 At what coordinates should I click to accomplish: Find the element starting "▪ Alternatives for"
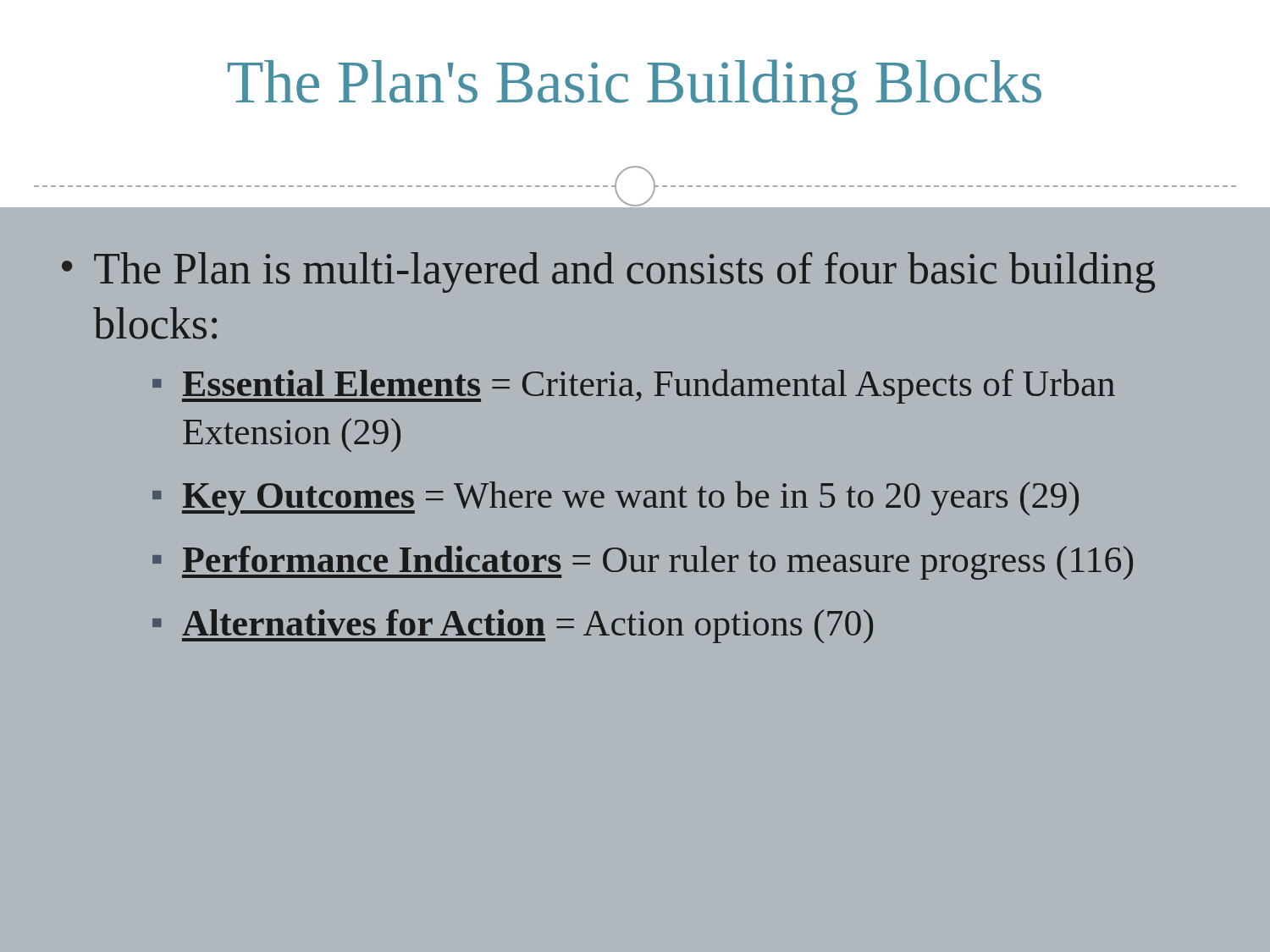coord(513,623)
